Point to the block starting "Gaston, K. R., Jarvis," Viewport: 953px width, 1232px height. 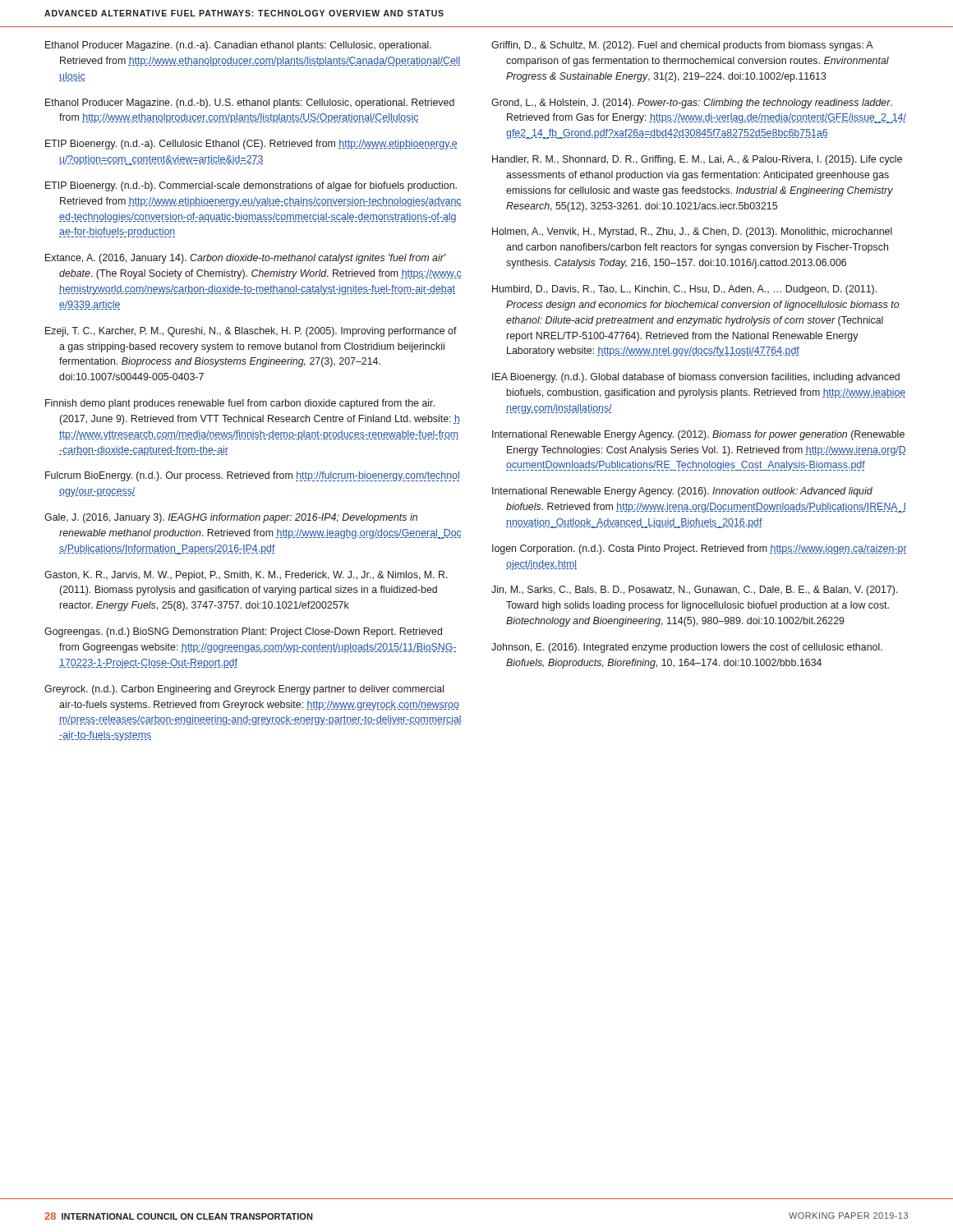click(246, 590)
